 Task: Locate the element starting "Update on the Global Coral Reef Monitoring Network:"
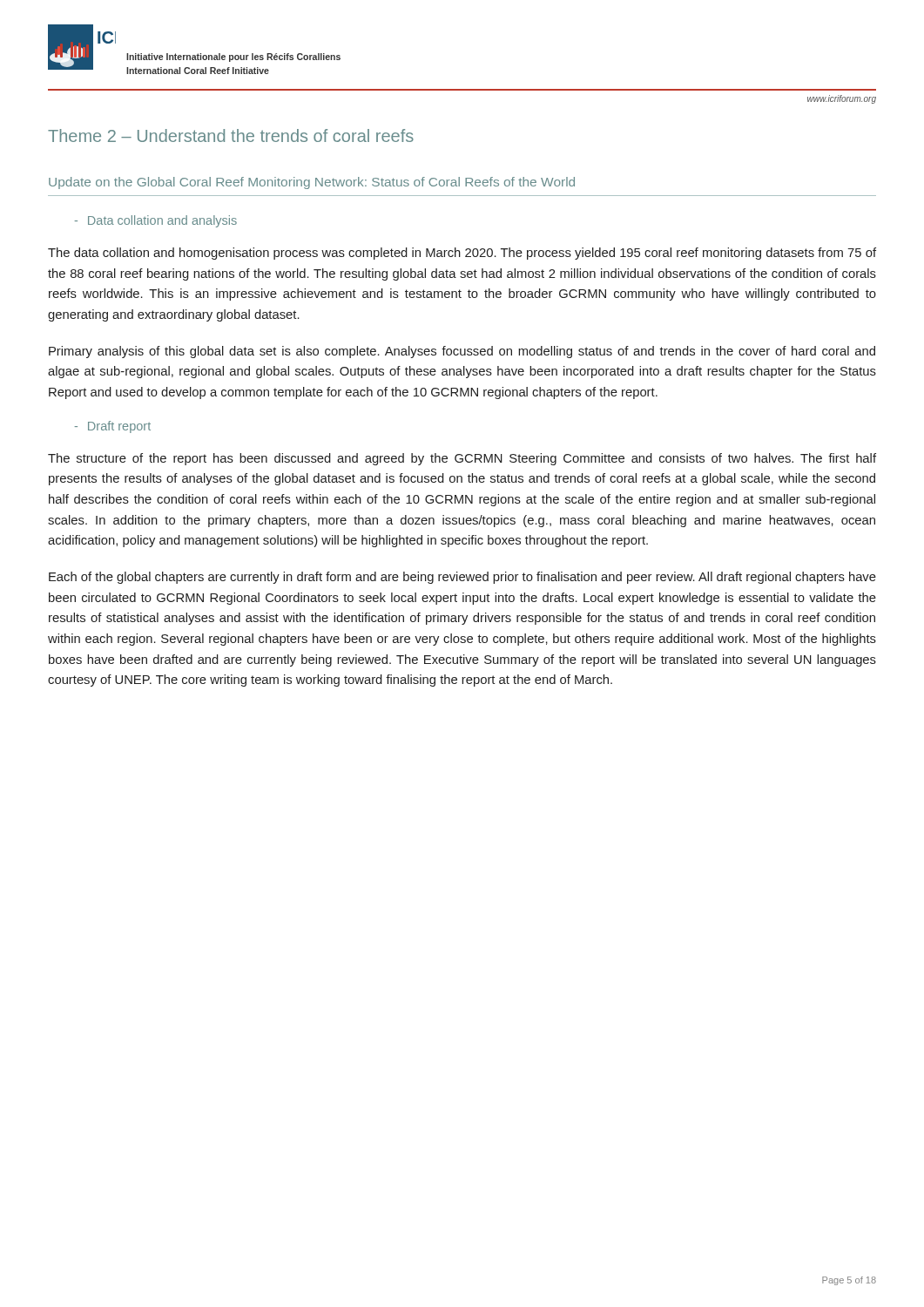pyautogui.click(x=462, y=185)
